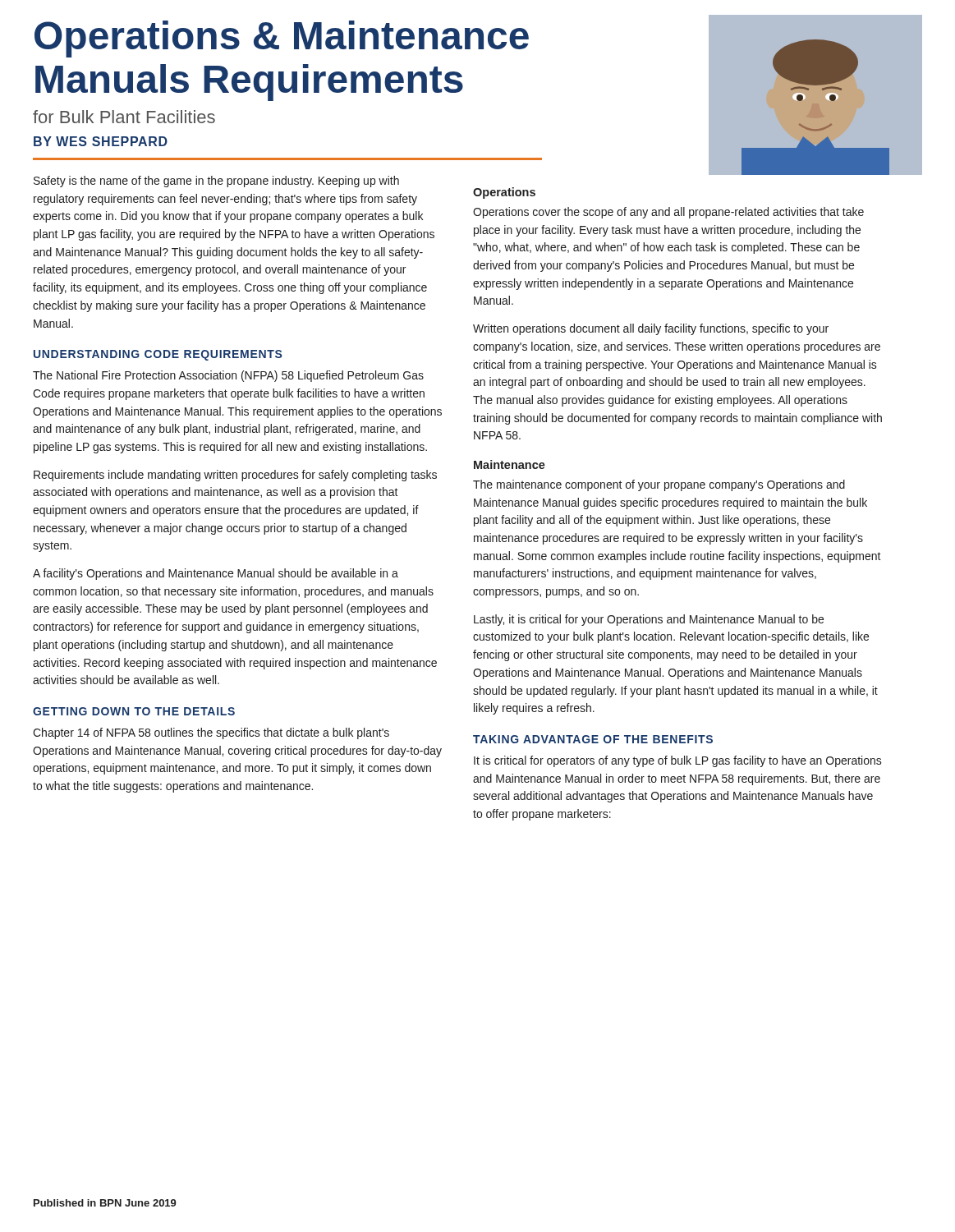Select the section header that reads "UNDERSTANDING CODE REQUIREMENTS"

[158, 354]
